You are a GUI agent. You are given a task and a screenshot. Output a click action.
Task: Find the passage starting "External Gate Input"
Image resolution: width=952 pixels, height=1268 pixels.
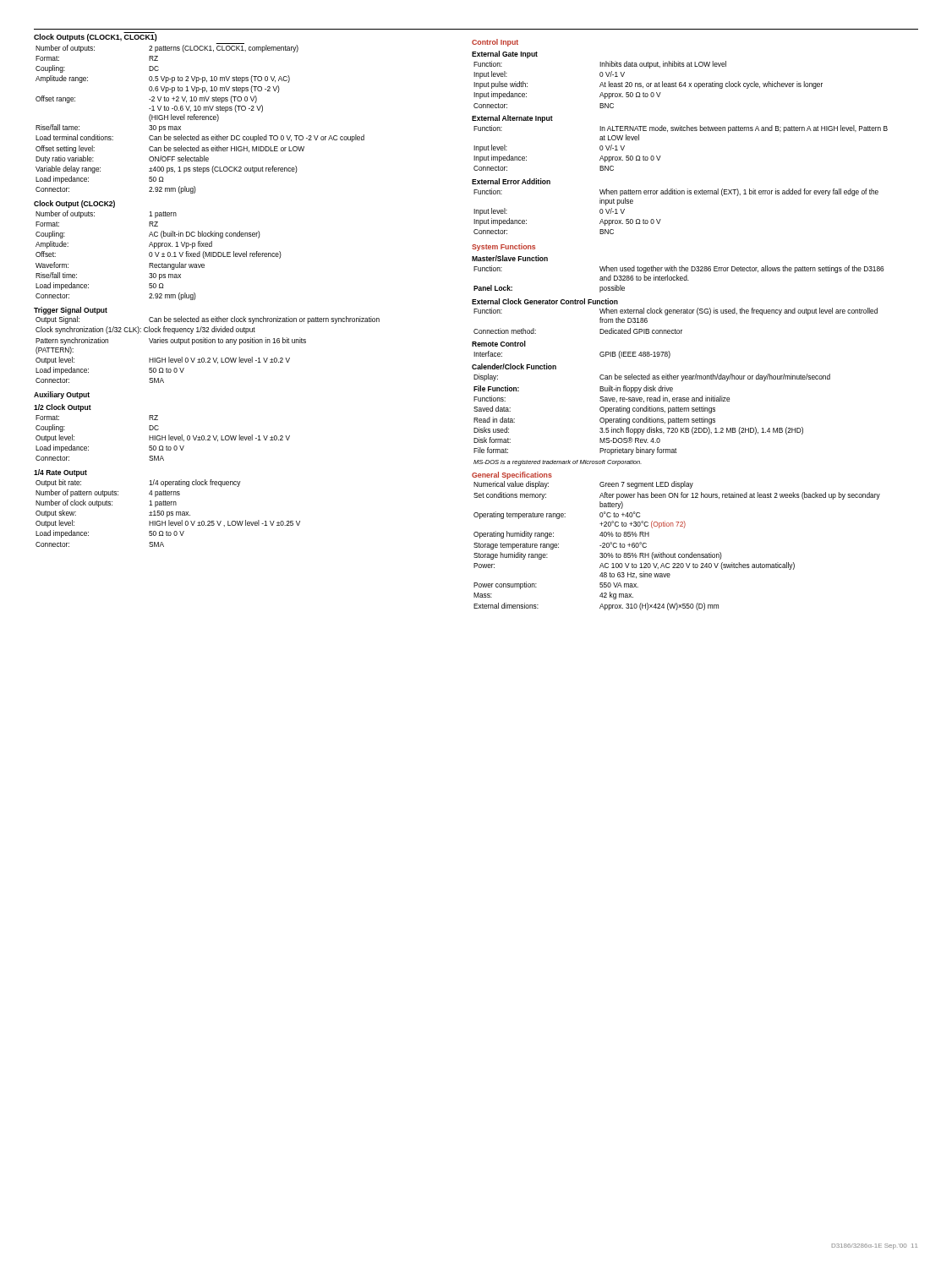click(x=505, y=54)
